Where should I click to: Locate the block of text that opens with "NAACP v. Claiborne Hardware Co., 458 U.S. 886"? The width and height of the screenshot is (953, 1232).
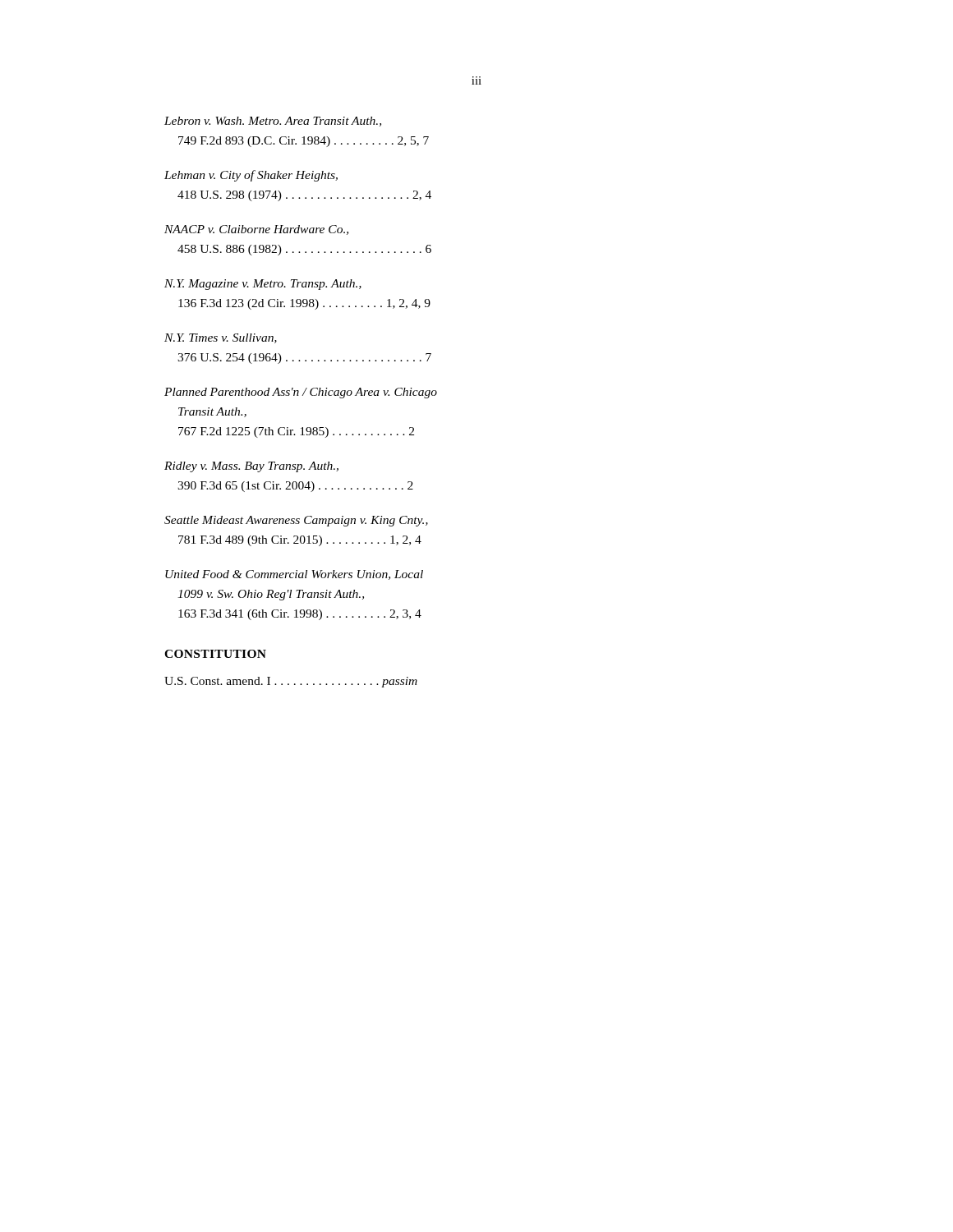(x=298, y=239)
